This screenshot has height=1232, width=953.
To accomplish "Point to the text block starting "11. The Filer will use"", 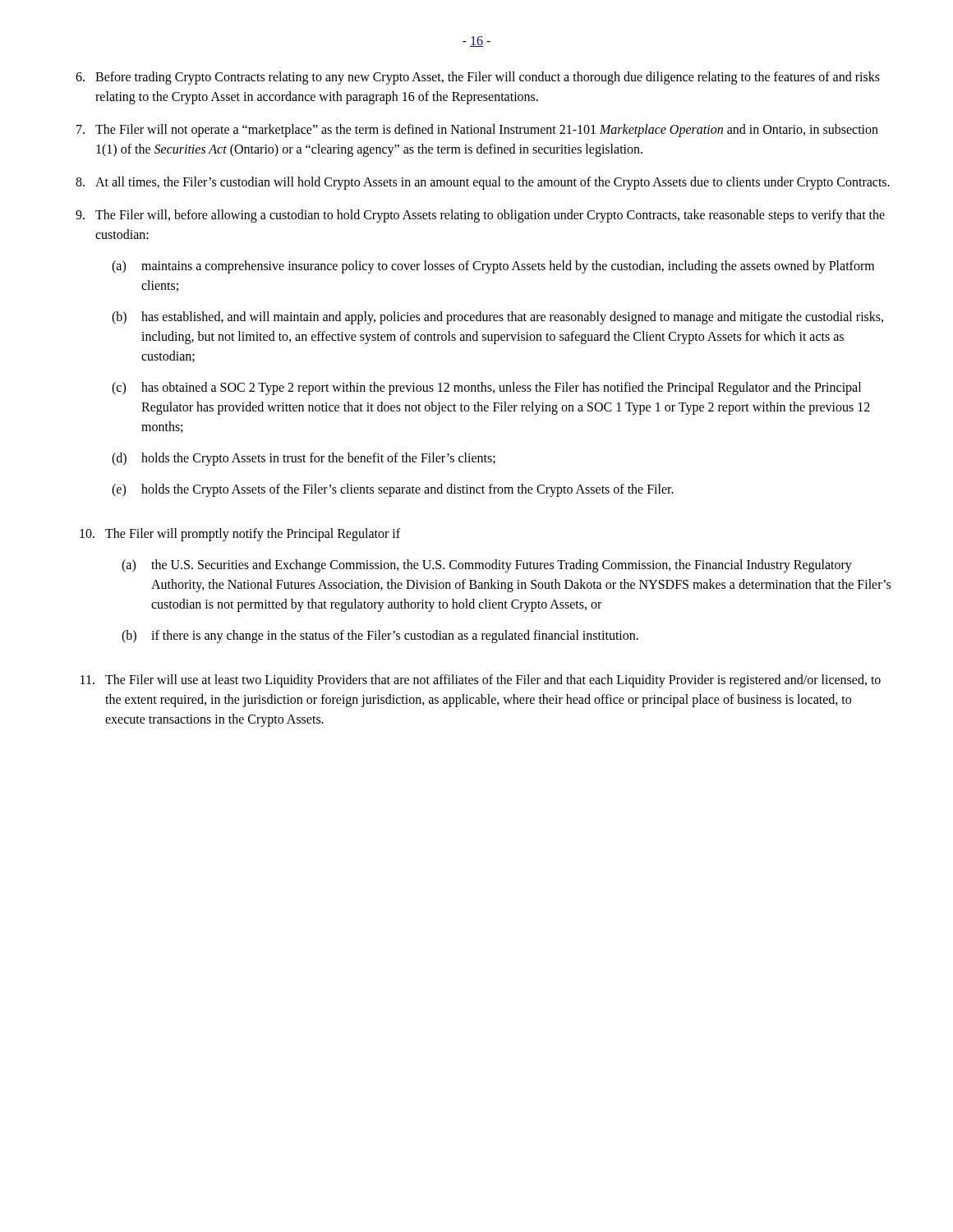I will click(x=476, y=700).
